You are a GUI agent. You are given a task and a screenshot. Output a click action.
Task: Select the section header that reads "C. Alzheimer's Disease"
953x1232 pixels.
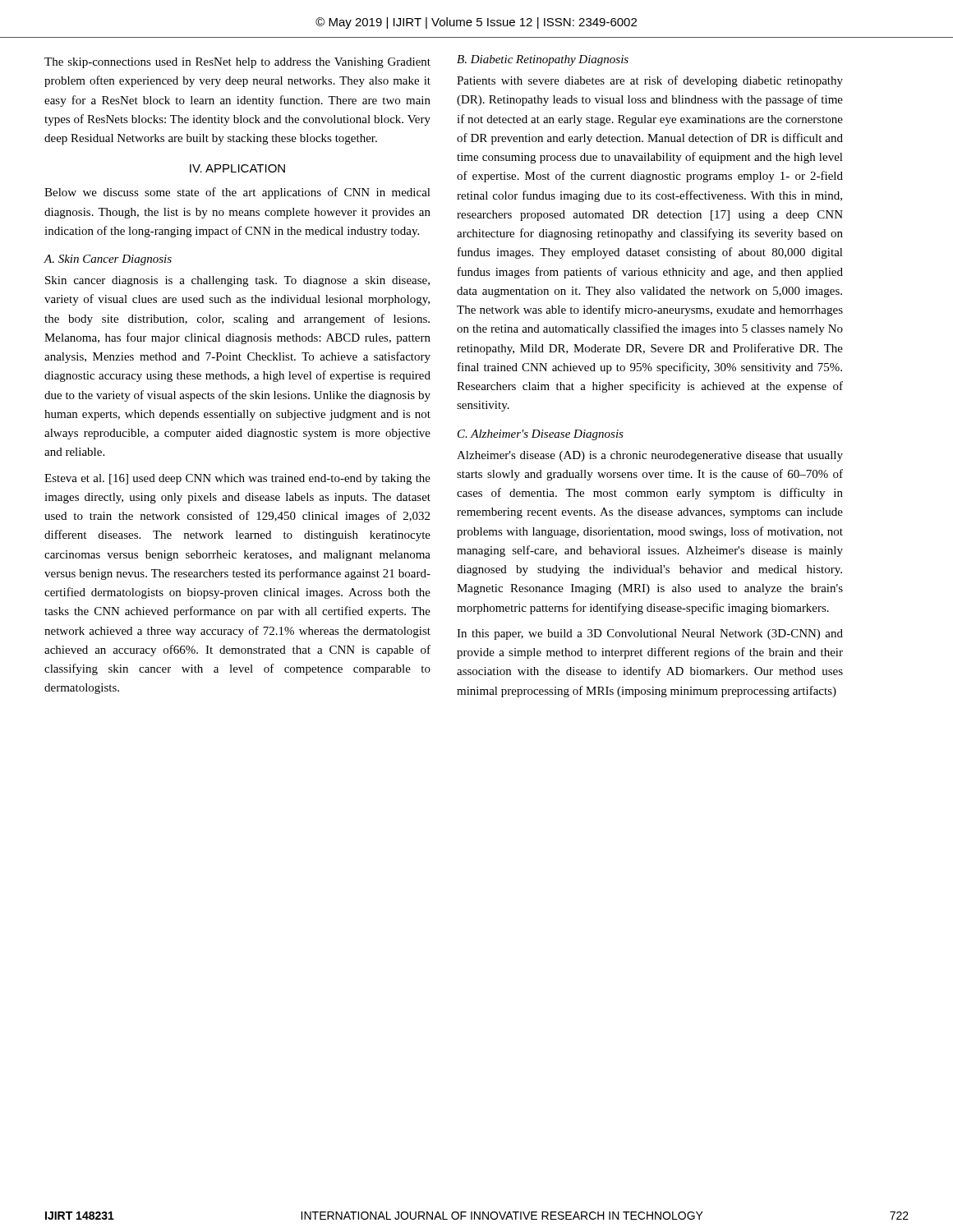click(x=540, y=433)
